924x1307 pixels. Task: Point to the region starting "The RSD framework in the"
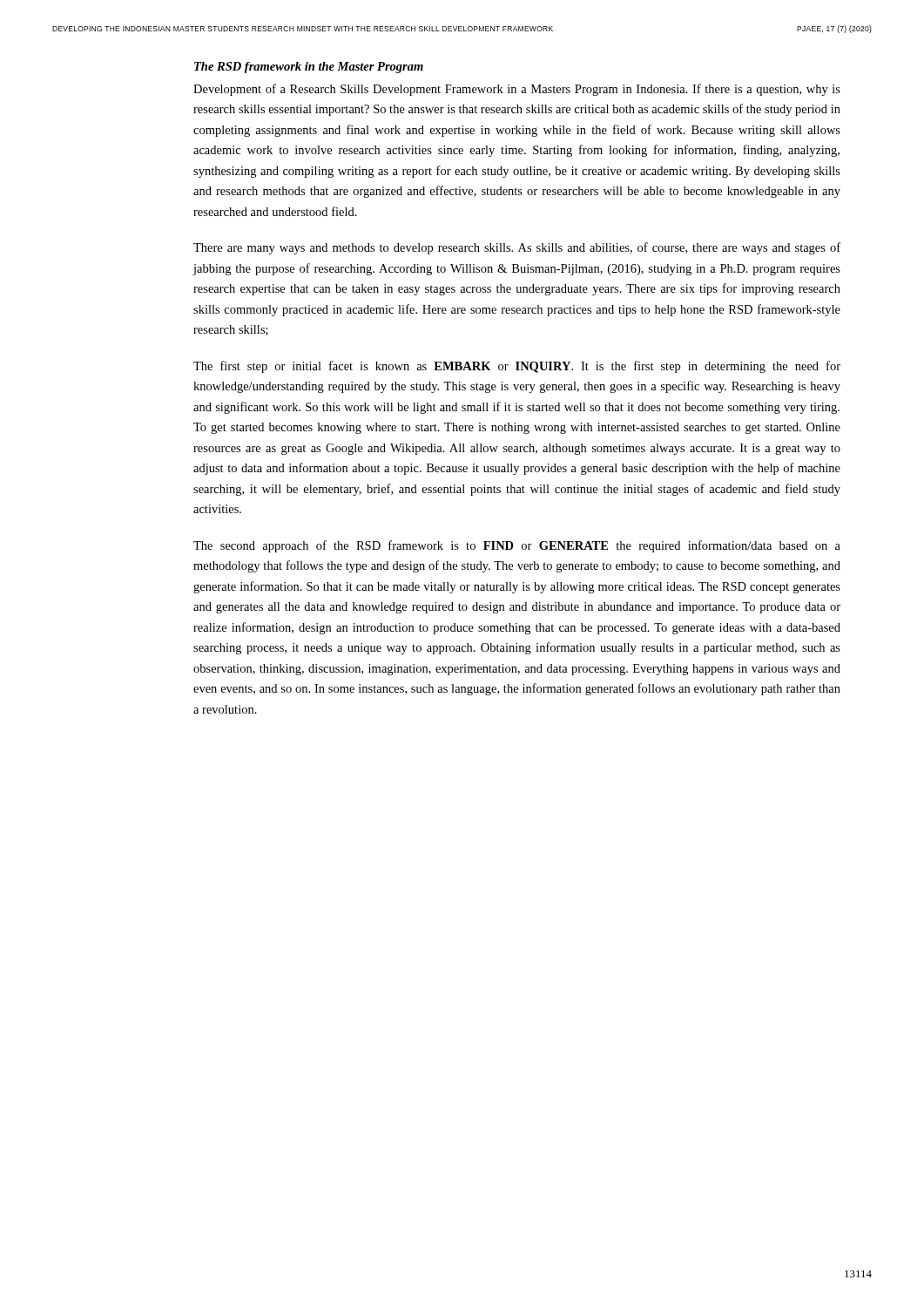[x=308, y=66]
